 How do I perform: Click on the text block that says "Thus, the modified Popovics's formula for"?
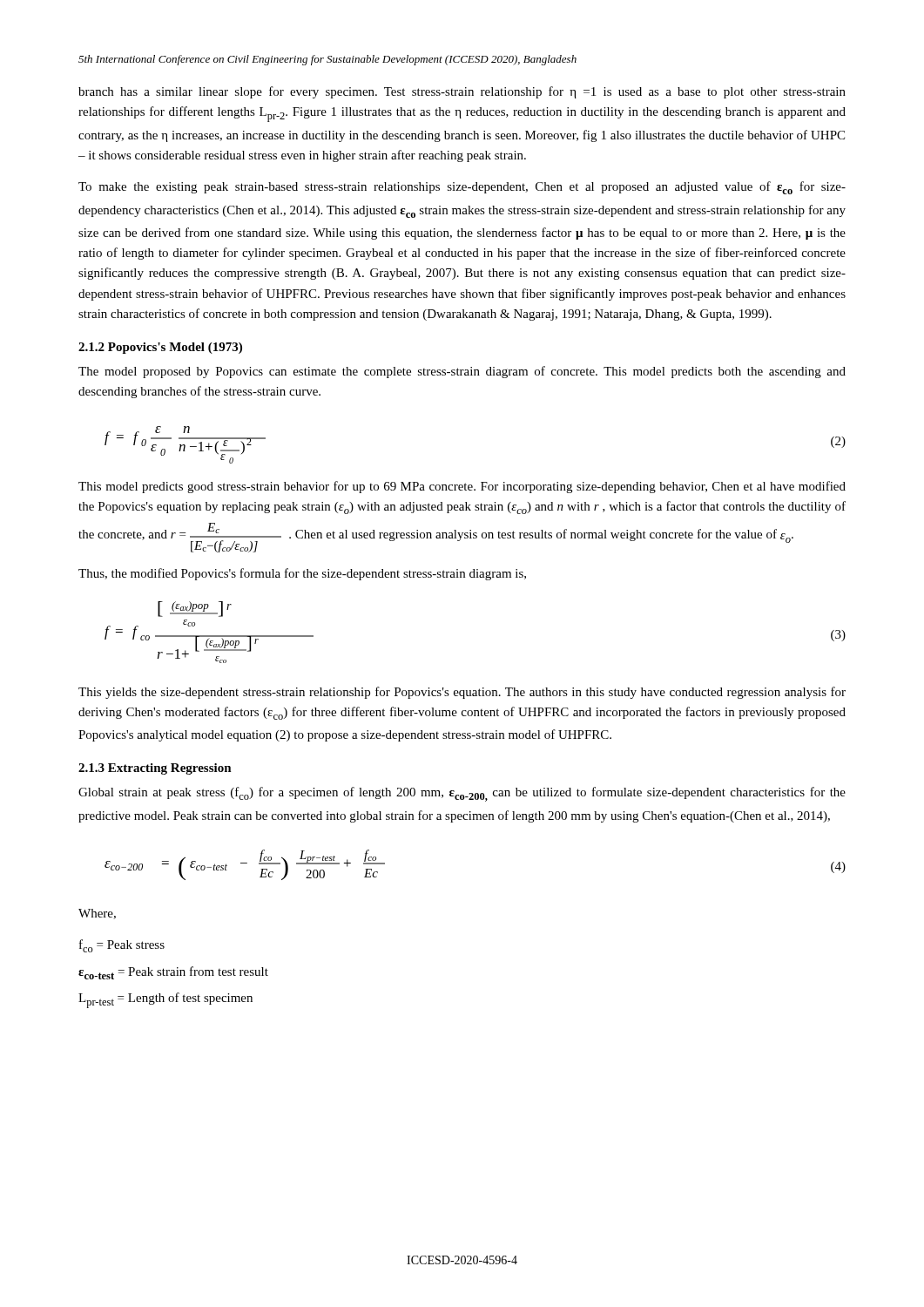click(462, 574)
